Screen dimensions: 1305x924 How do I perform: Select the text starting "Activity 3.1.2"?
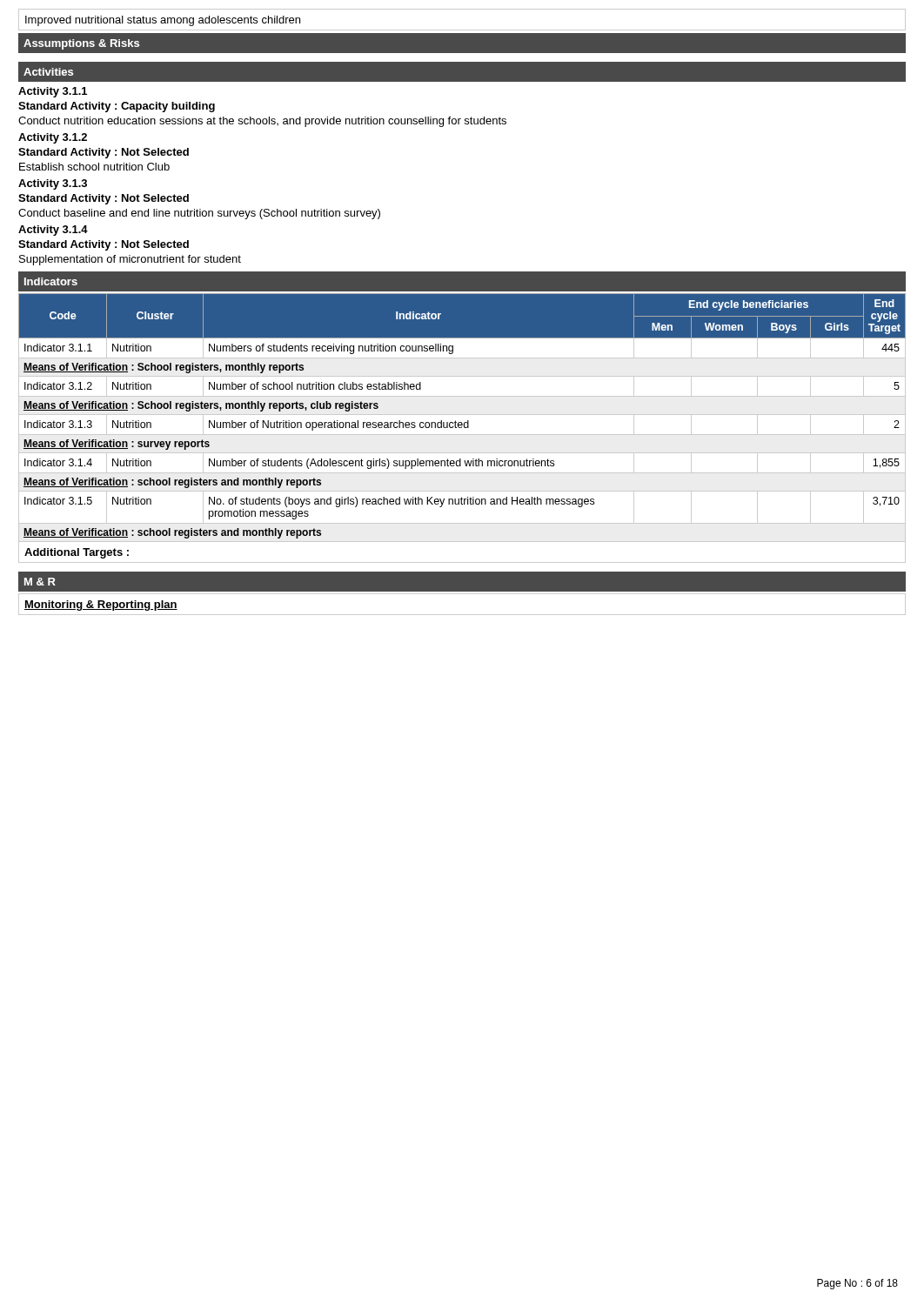(53, 137)
